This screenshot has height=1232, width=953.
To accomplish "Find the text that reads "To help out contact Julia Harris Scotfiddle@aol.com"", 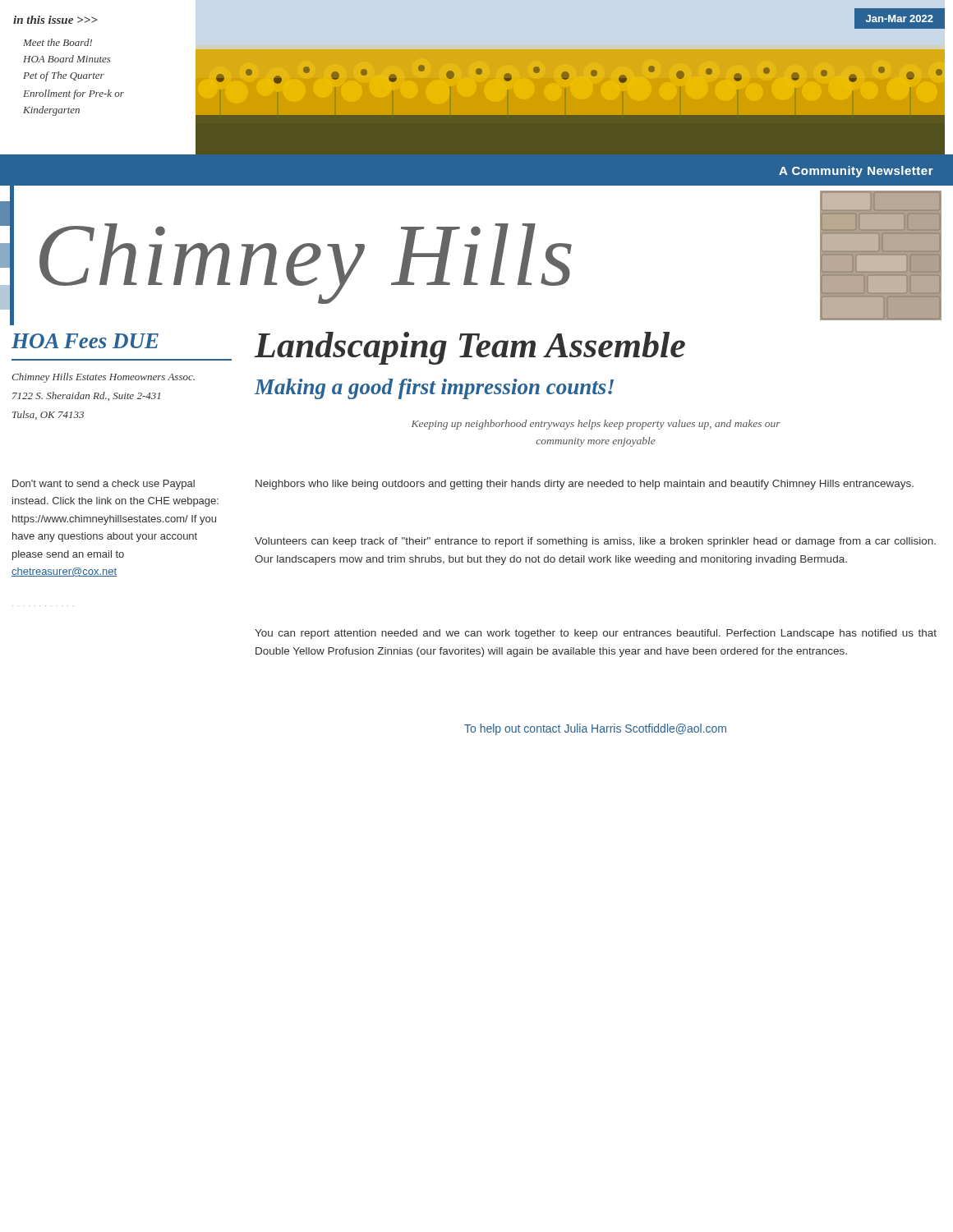I will click(x=596, y=729).
